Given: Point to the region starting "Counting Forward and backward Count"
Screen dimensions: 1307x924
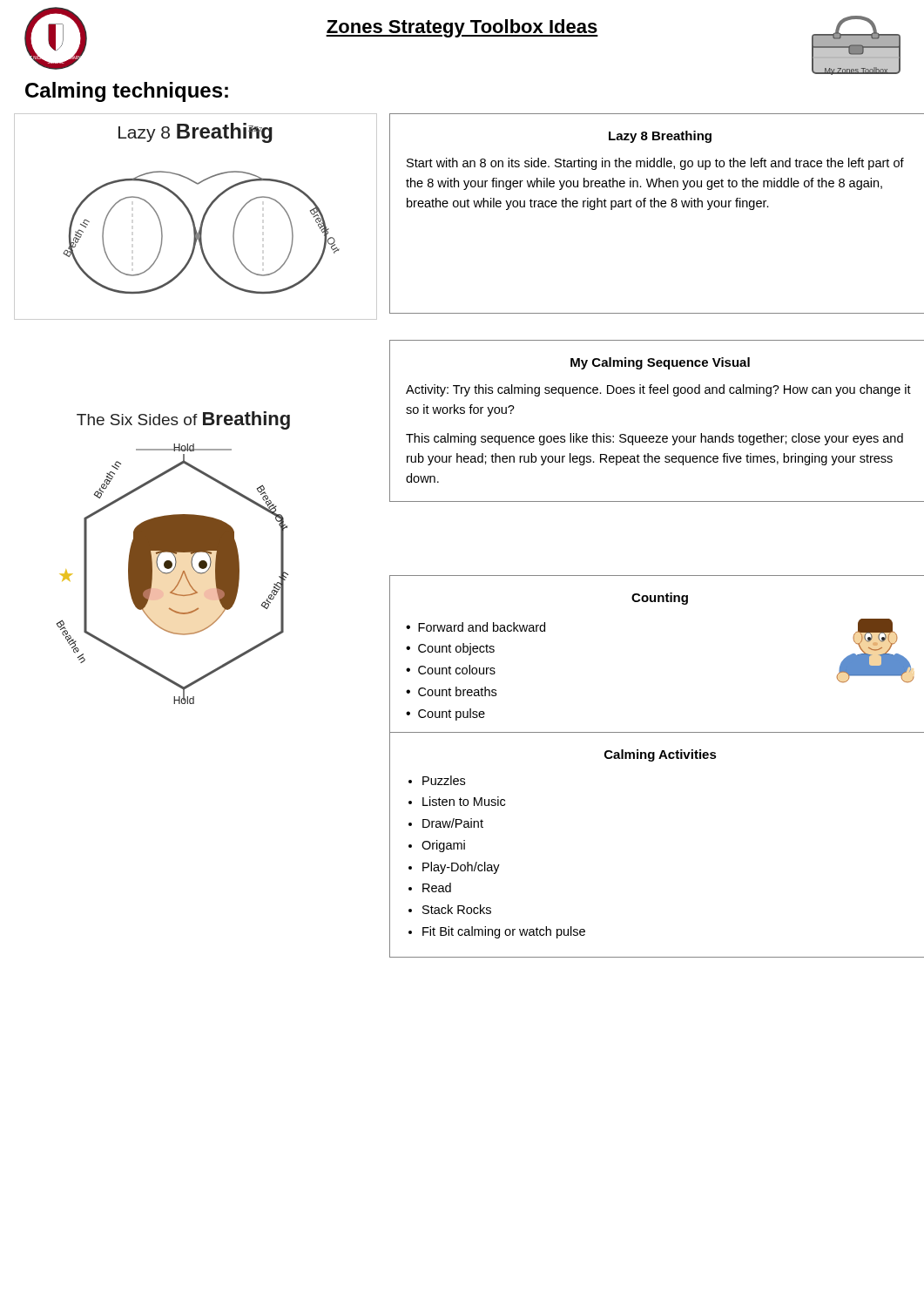Looking at the screenshot, I should [660, 599].
